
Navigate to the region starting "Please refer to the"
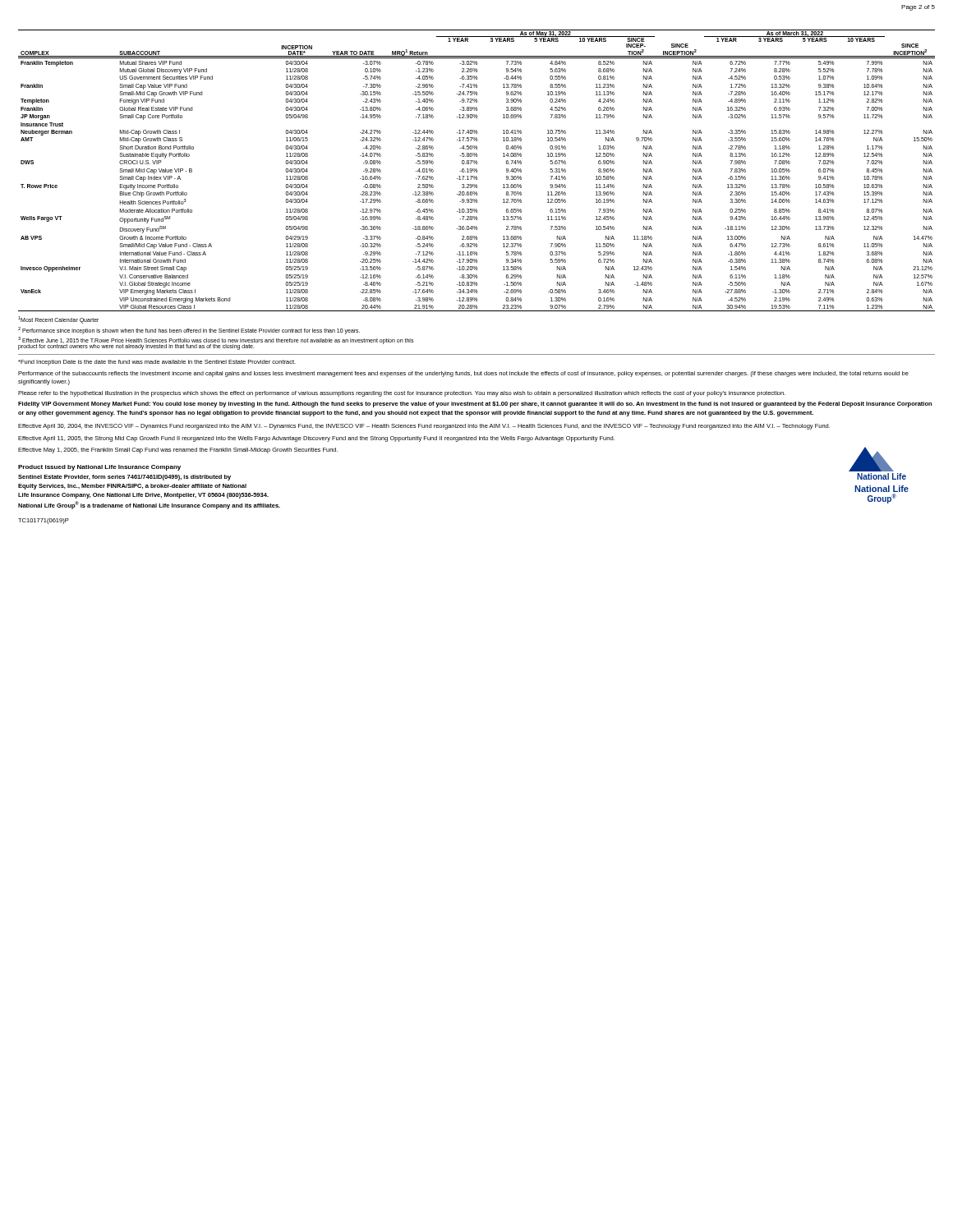coord(402,393)
